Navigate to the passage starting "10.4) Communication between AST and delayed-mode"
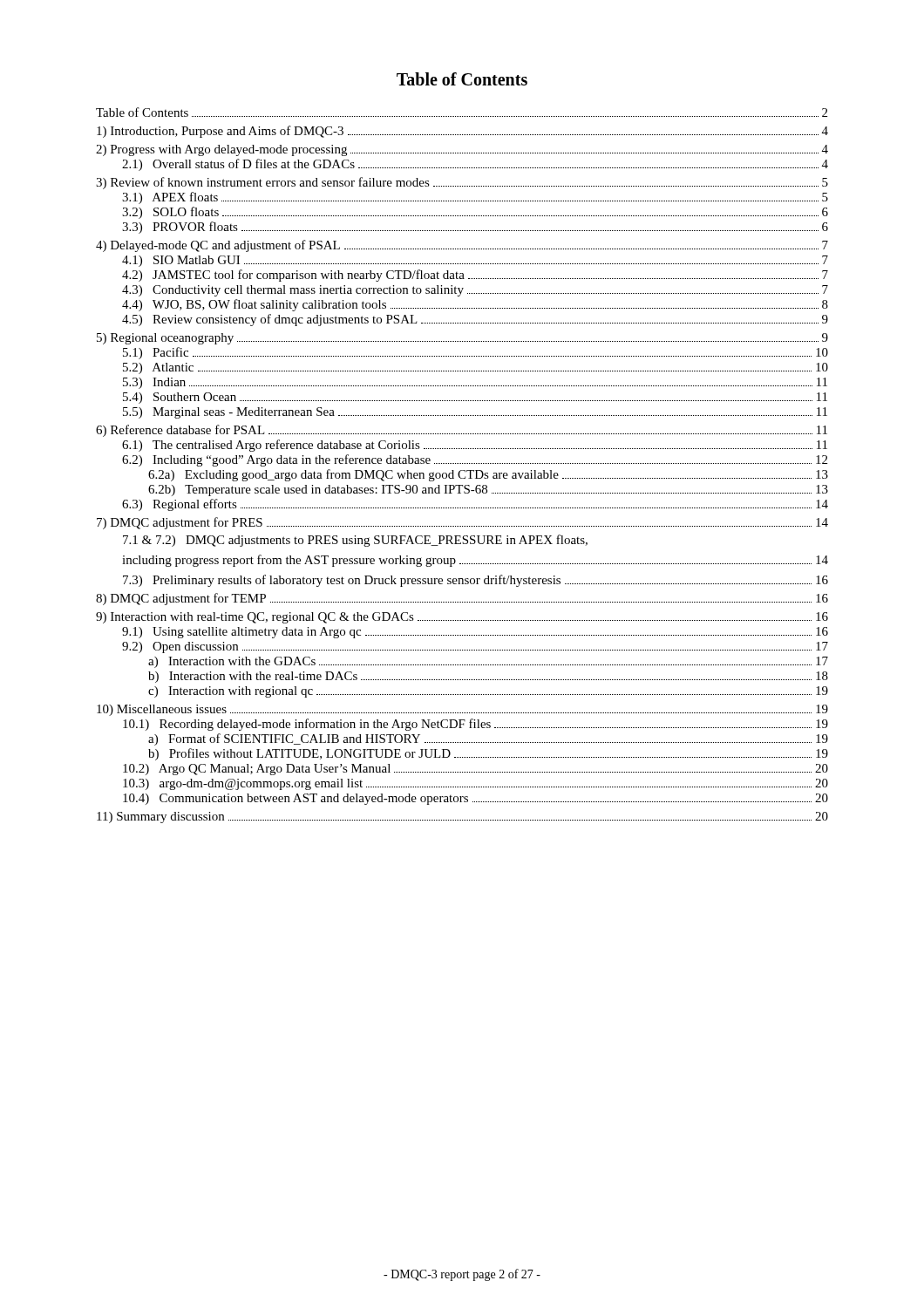 (475, 798)
